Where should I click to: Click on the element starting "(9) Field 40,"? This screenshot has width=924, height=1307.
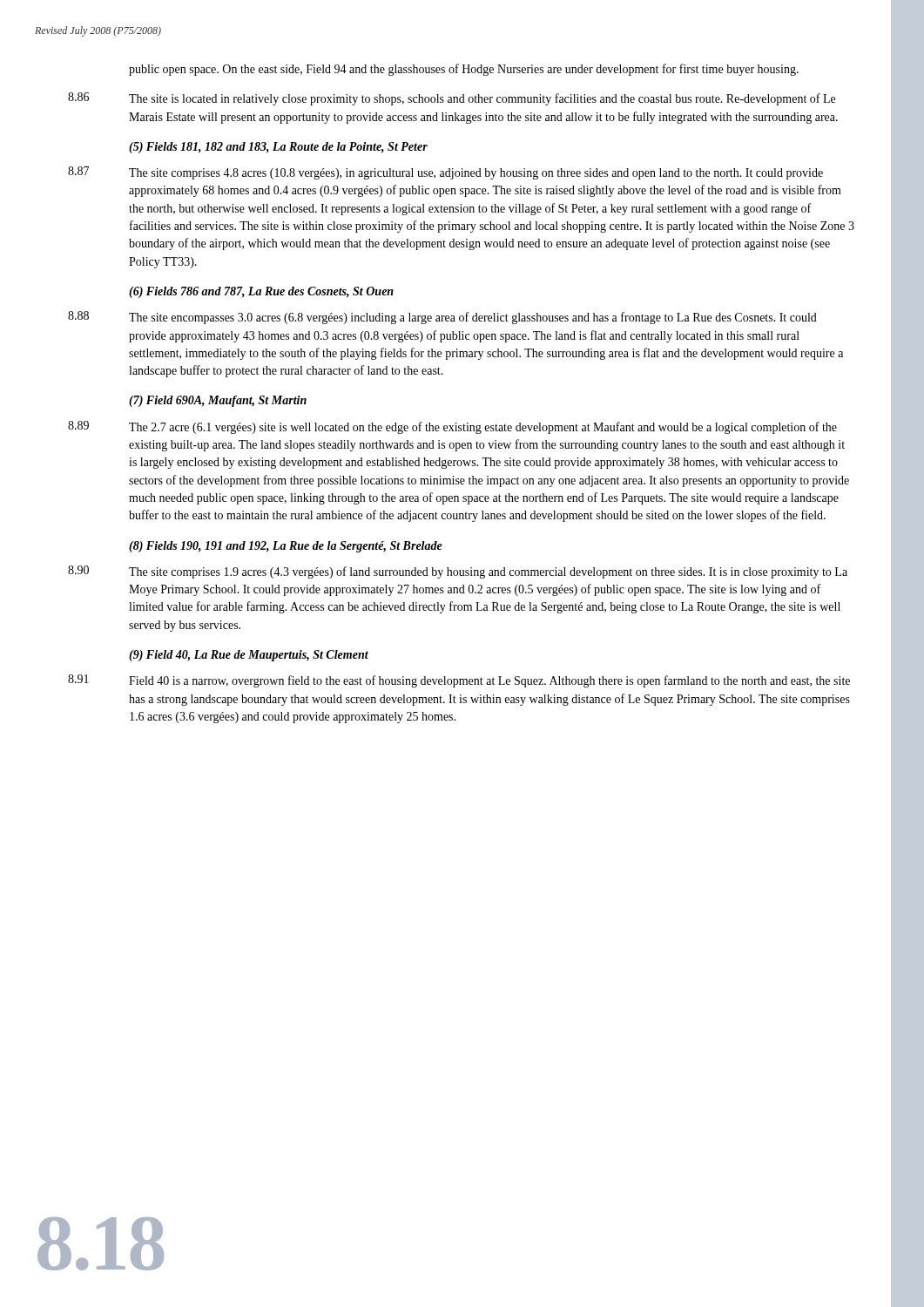(248, 655)
